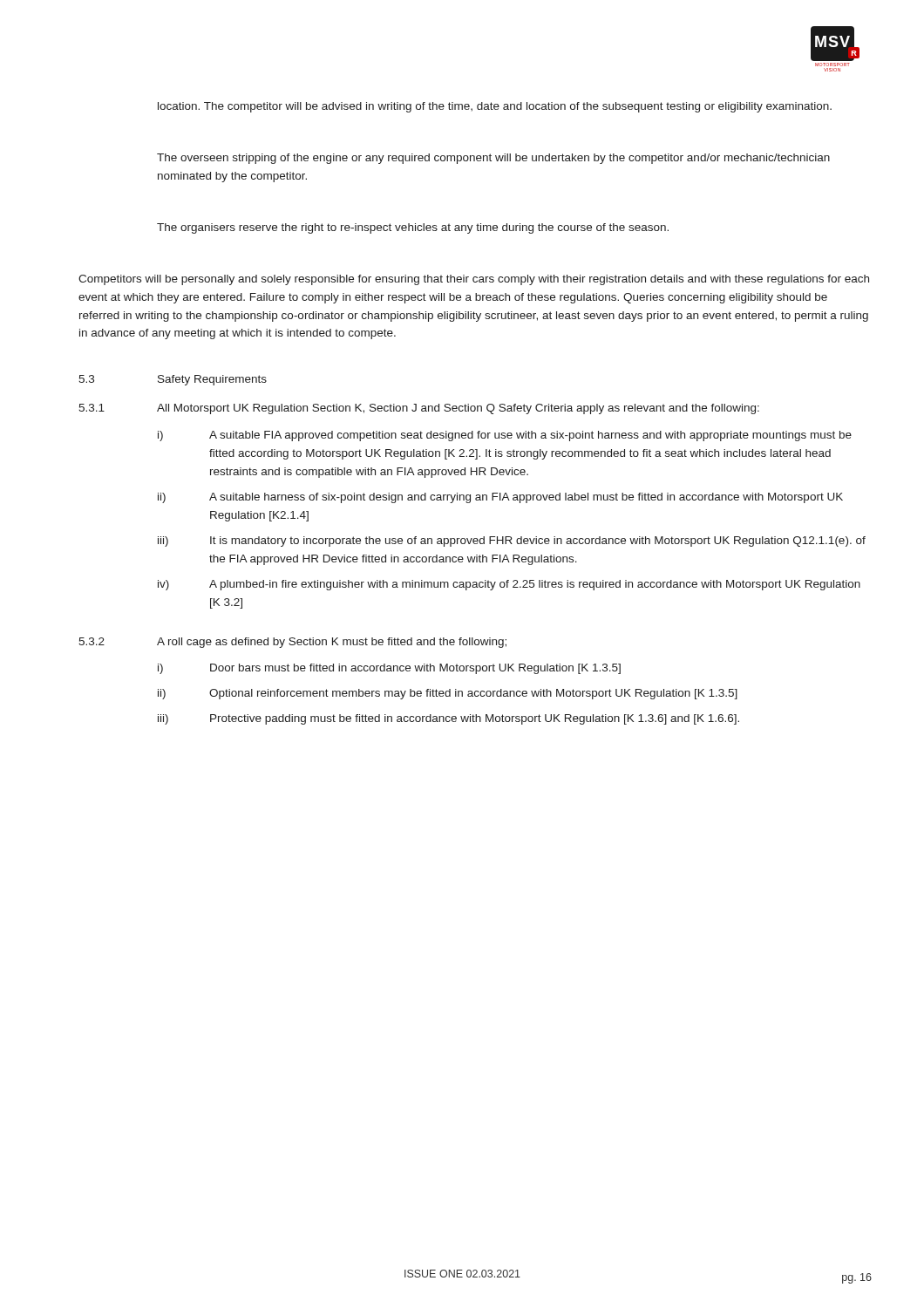The width and height of the screenshot is (924, 1308).
Task: Locate the passage starting "ii) Optional reinforcement members may be fitted in"
Action: (x=514, y=694)
